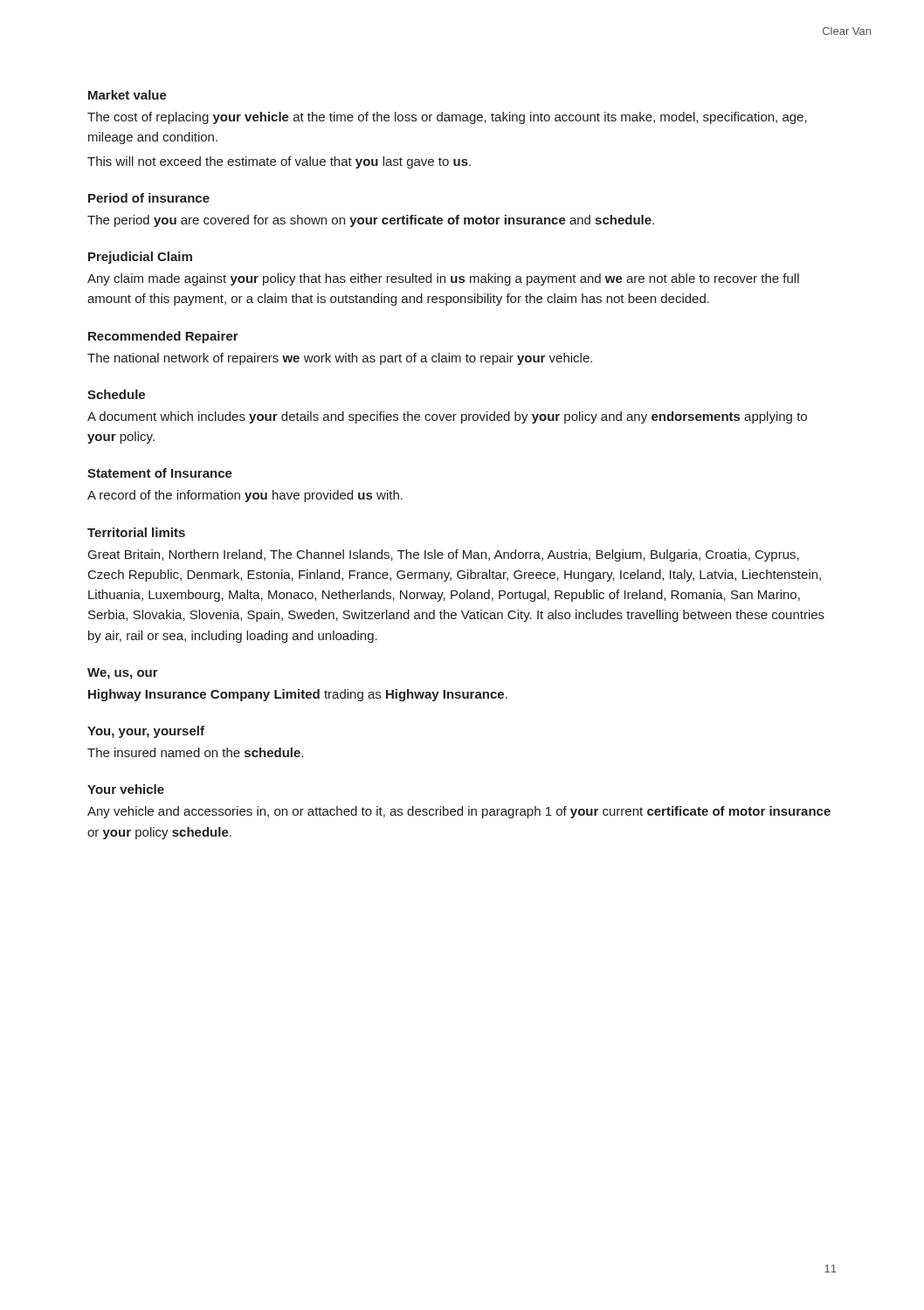This screenshot has height=1310, width=924.
Task: Click where it says "Your vehicle"
Action: (126, 789)
